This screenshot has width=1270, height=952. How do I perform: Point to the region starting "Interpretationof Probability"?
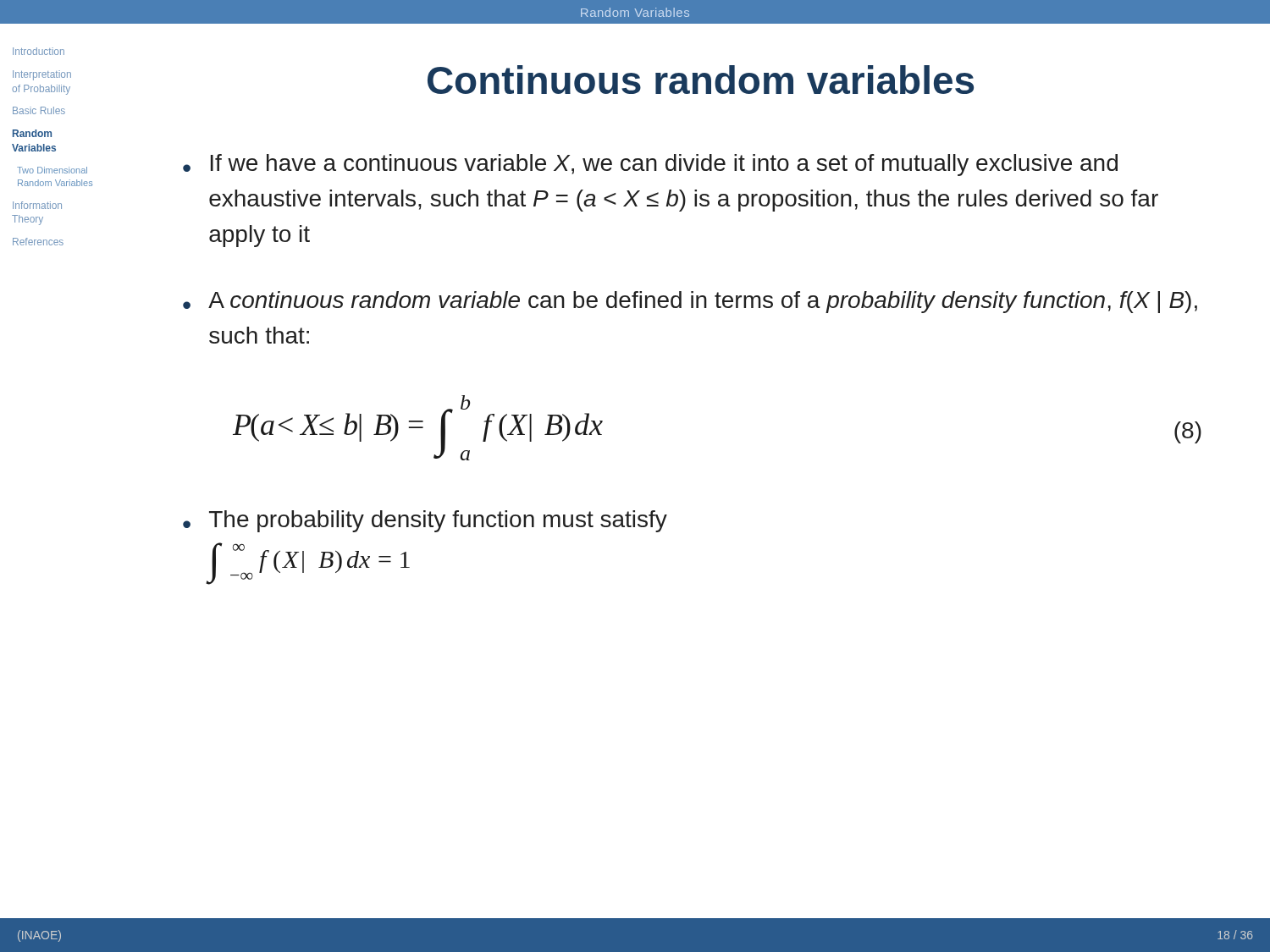click(x=42, y=81)
